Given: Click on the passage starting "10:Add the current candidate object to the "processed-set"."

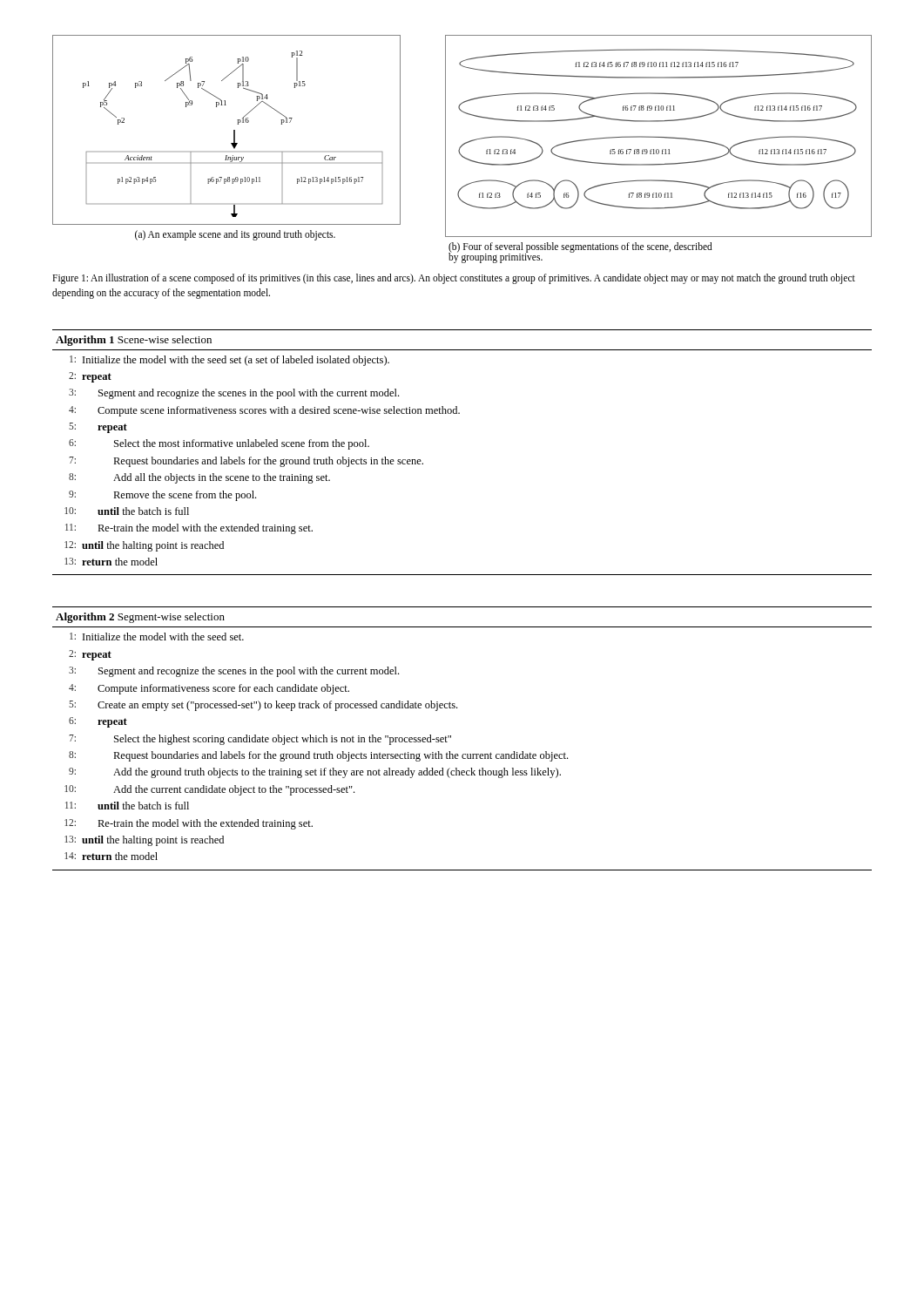Looking at the screenshot, I should [209, 790].
